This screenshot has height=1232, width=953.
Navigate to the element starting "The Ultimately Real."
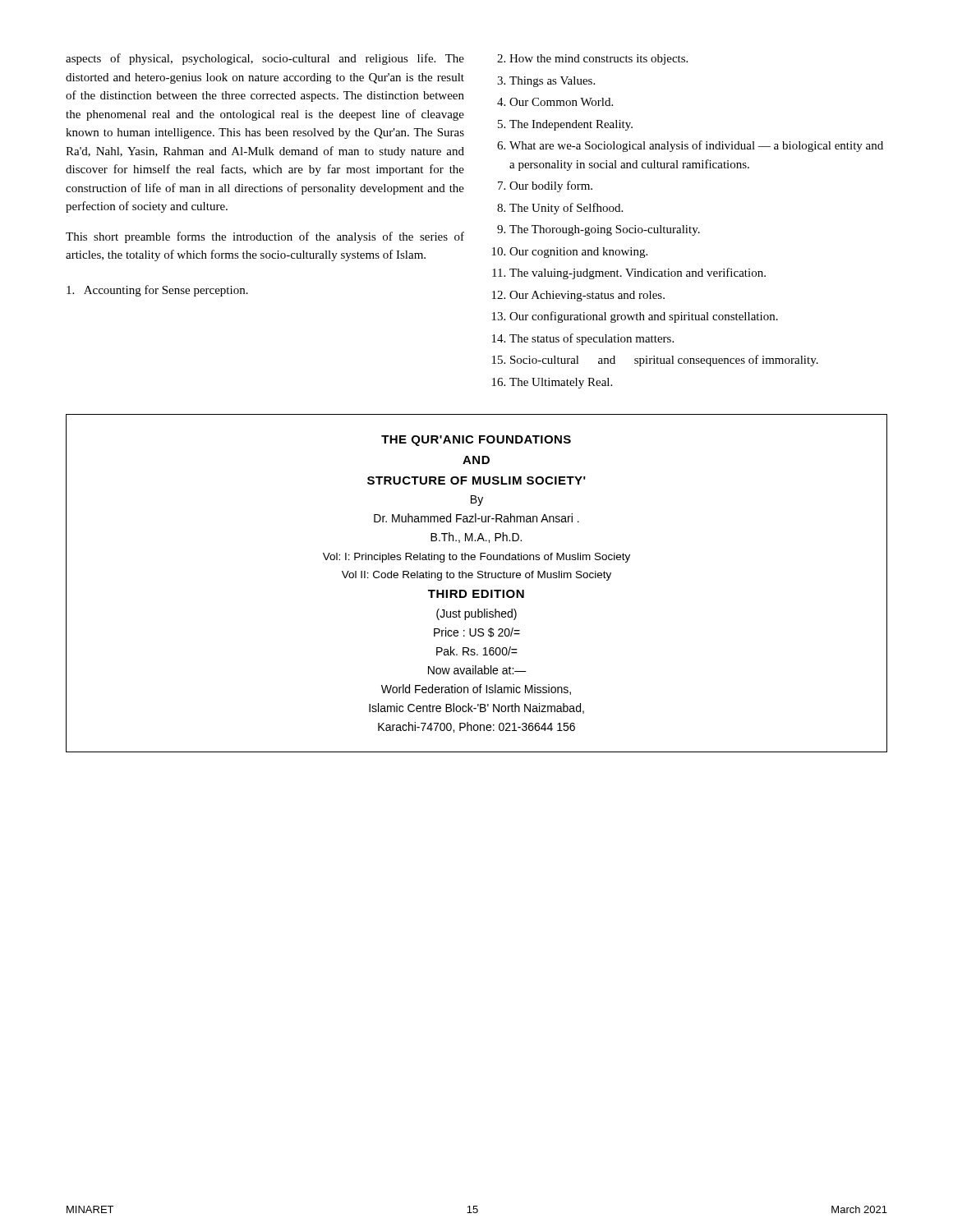pyautogui.click(x=561, y=381)
